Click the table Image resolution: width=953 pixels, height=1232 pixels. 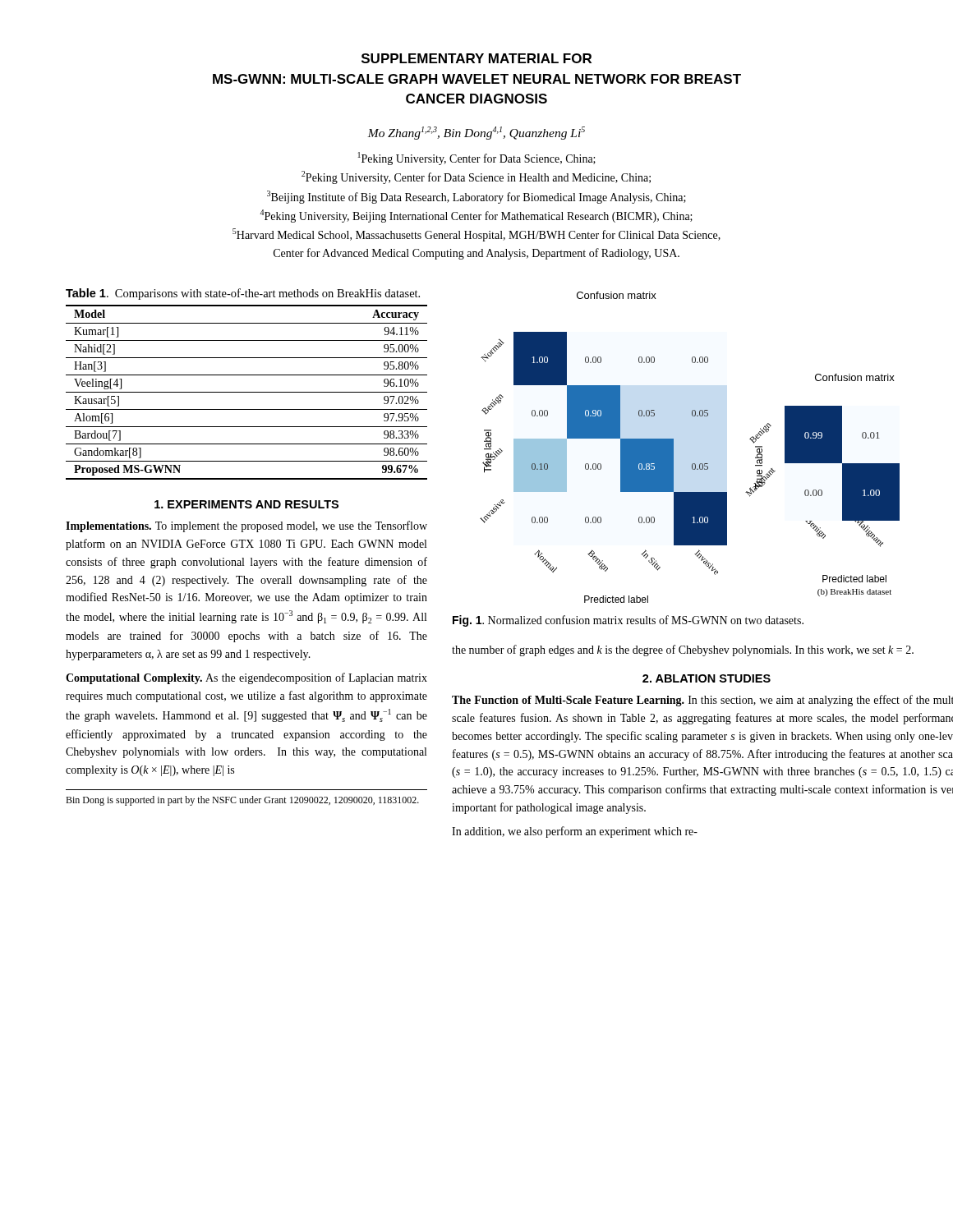tap(246, 393)
